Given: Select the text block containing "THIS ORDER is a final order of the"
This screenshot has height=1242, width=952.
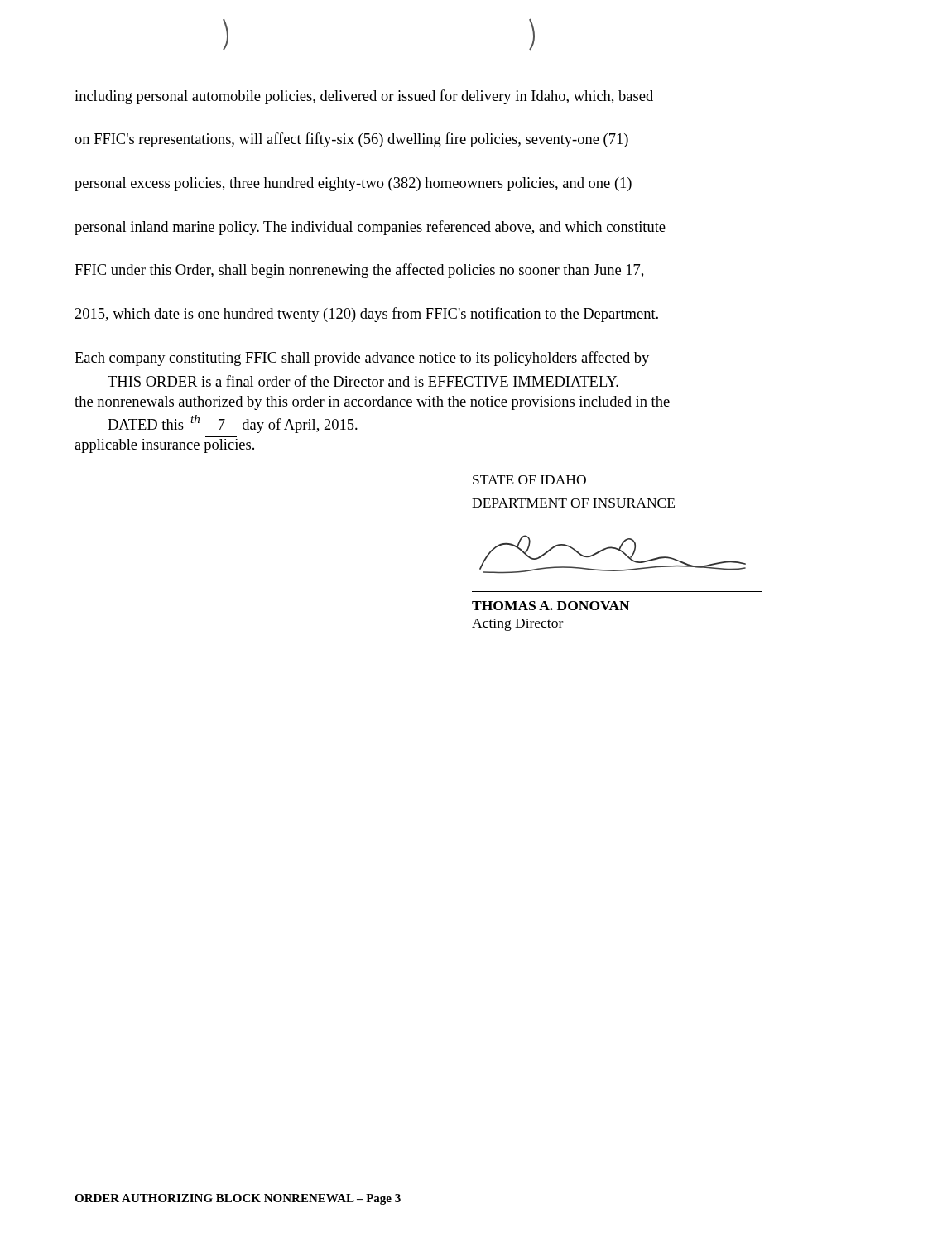Looking at the screenshot, I should point(493,403).
